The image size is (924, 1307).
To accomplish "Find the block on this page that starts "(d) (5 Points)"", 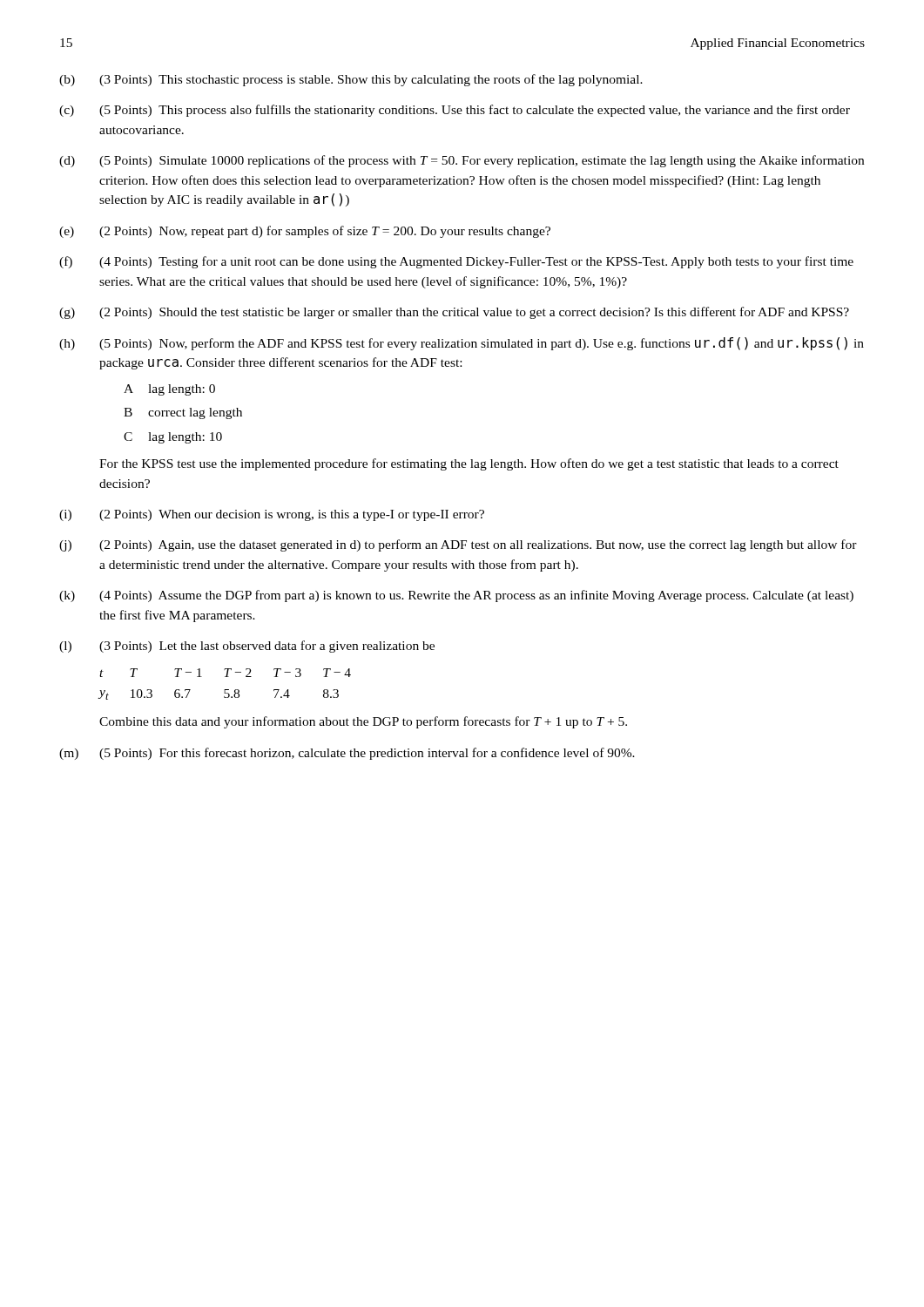I will [462, 180].
